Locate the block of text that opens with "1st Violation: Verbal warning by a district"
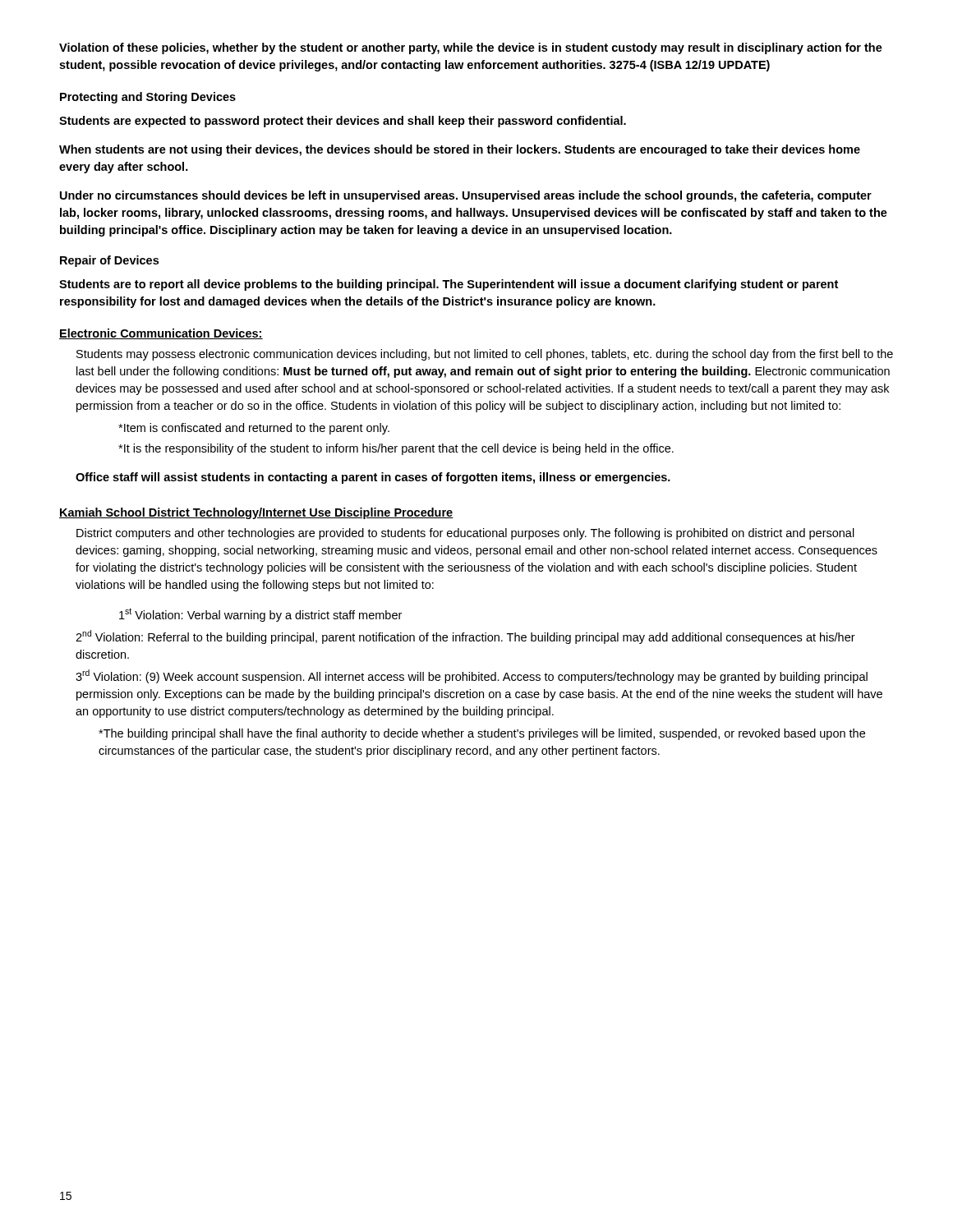 click(260, 615)
